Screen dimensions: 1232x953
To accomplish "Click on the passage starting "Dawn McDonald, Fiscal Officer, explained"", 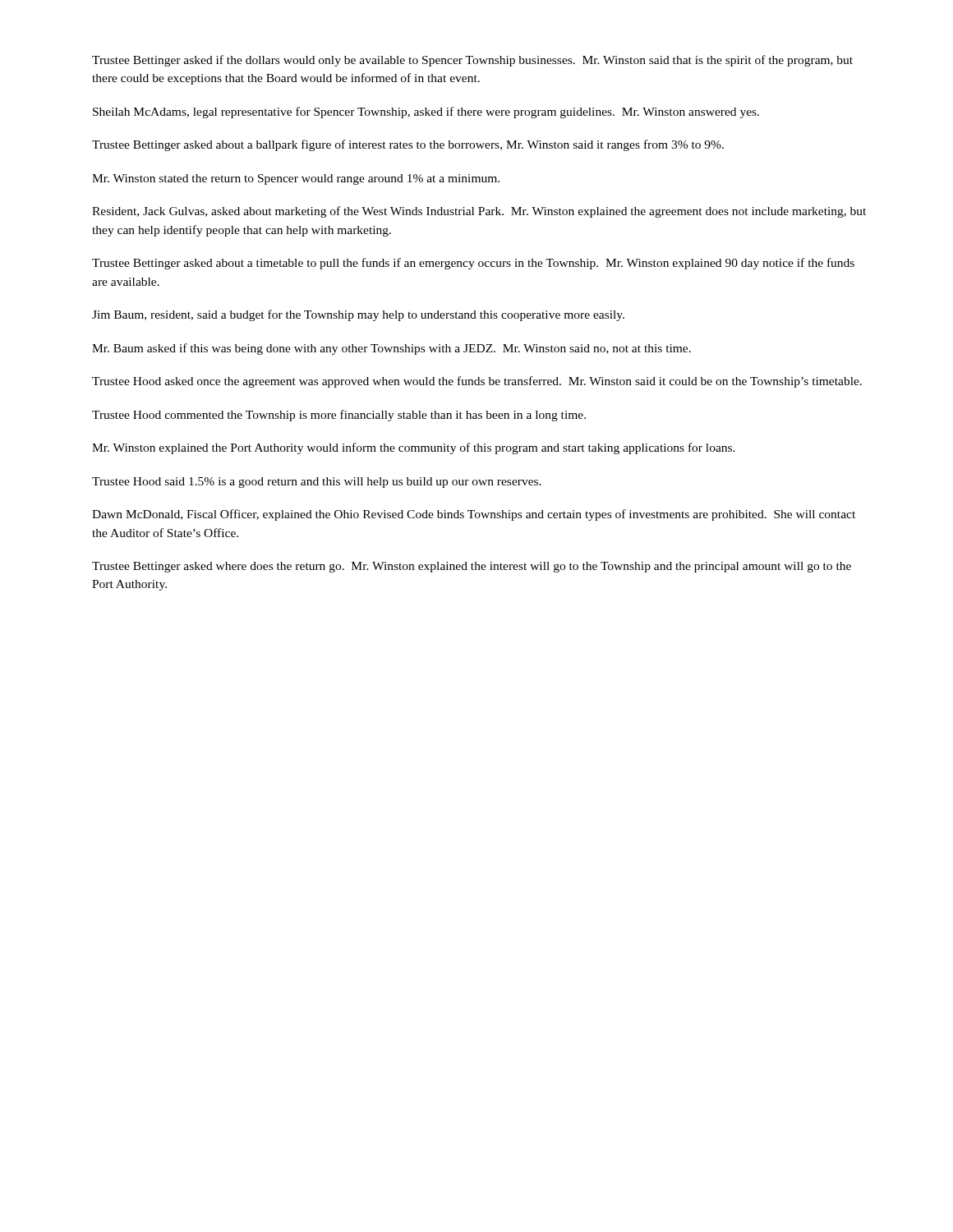I will point(474,523).
